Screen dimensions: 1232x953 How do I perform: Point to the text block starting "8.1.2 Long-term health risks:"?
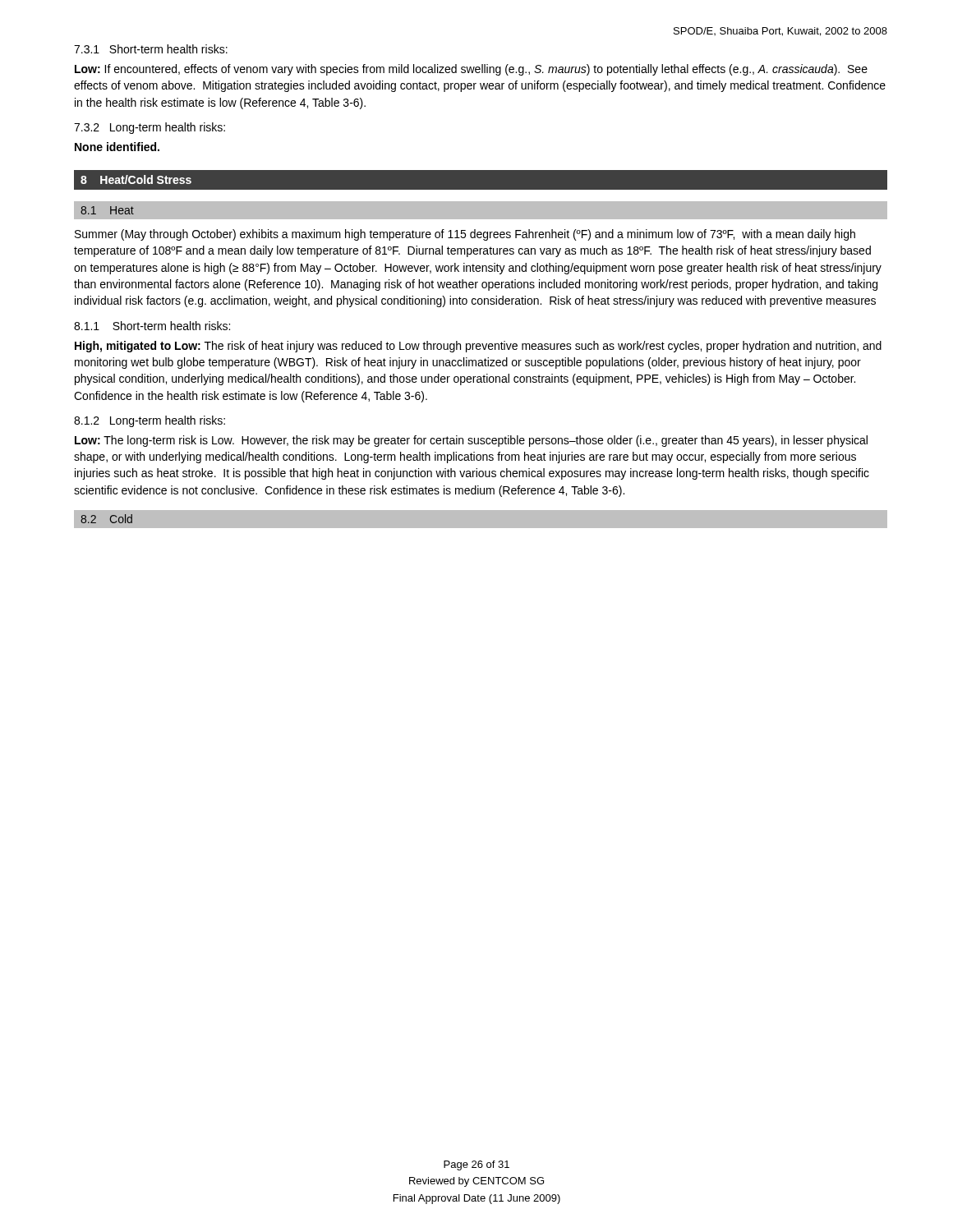click(150, 420)
